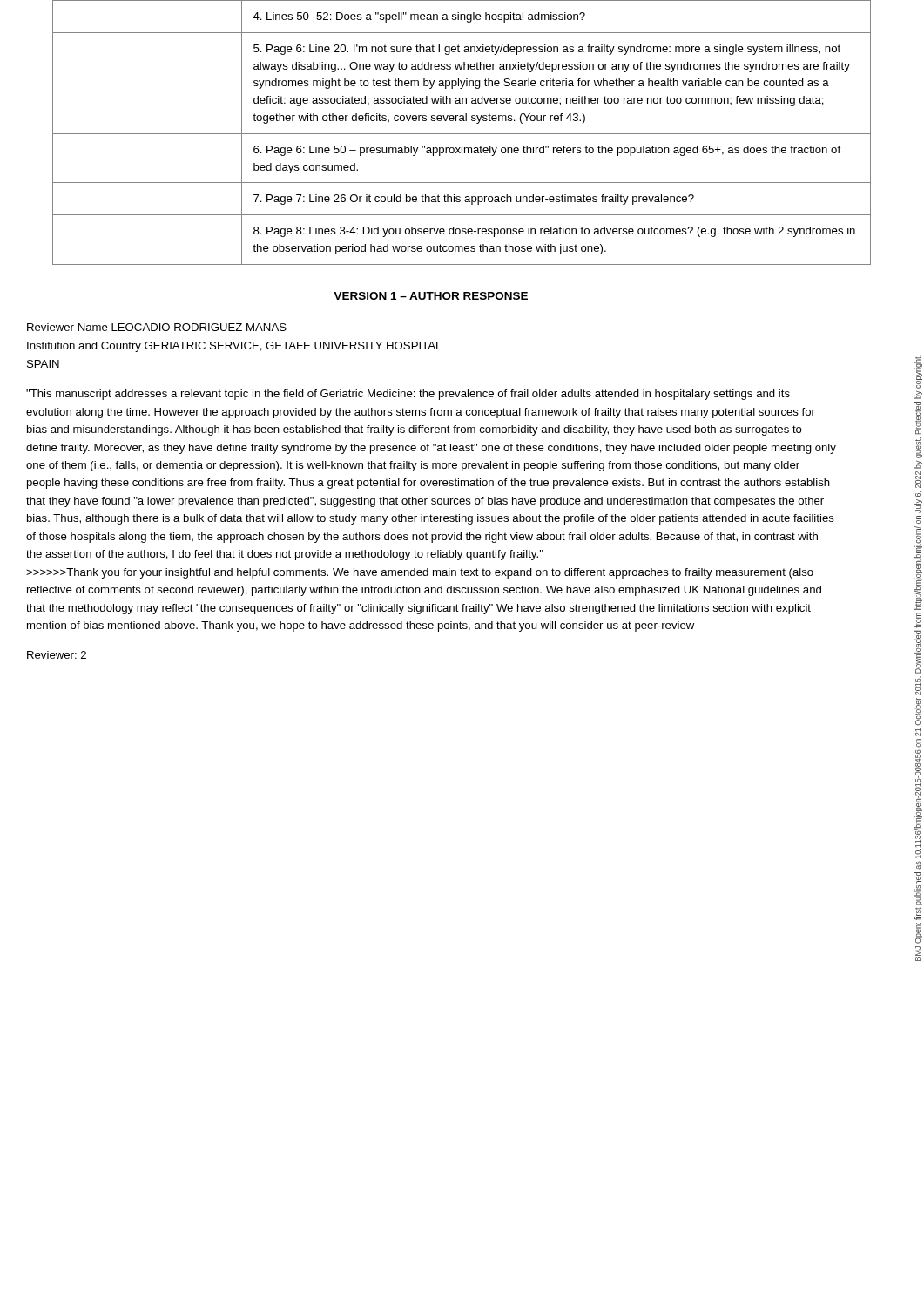
Task: Find the section header on this page that starts "VERSION 1 – AUTHOR"
Action: tap(431, 296)
